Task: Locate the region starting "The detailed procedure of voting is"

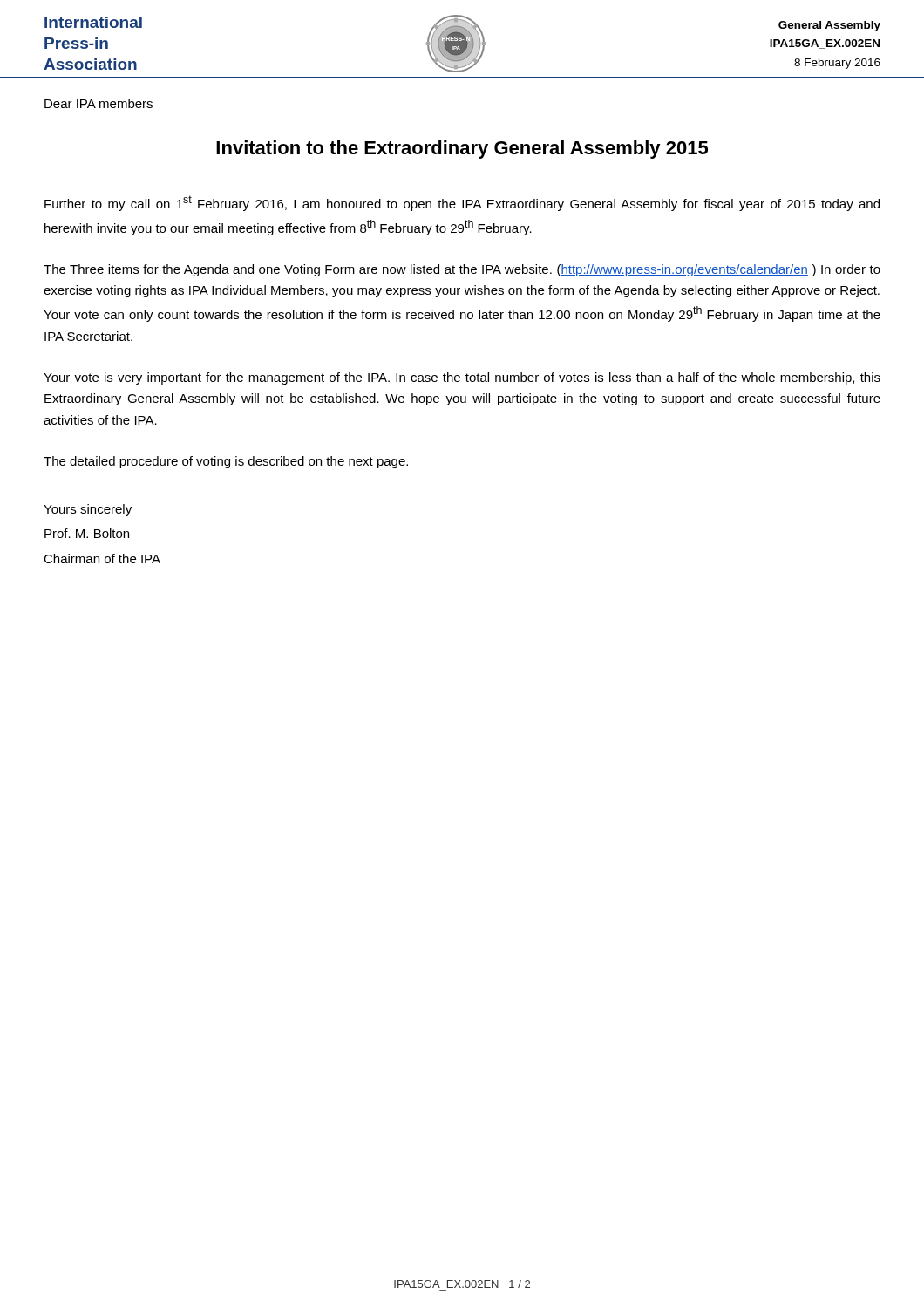Action: 226,461
